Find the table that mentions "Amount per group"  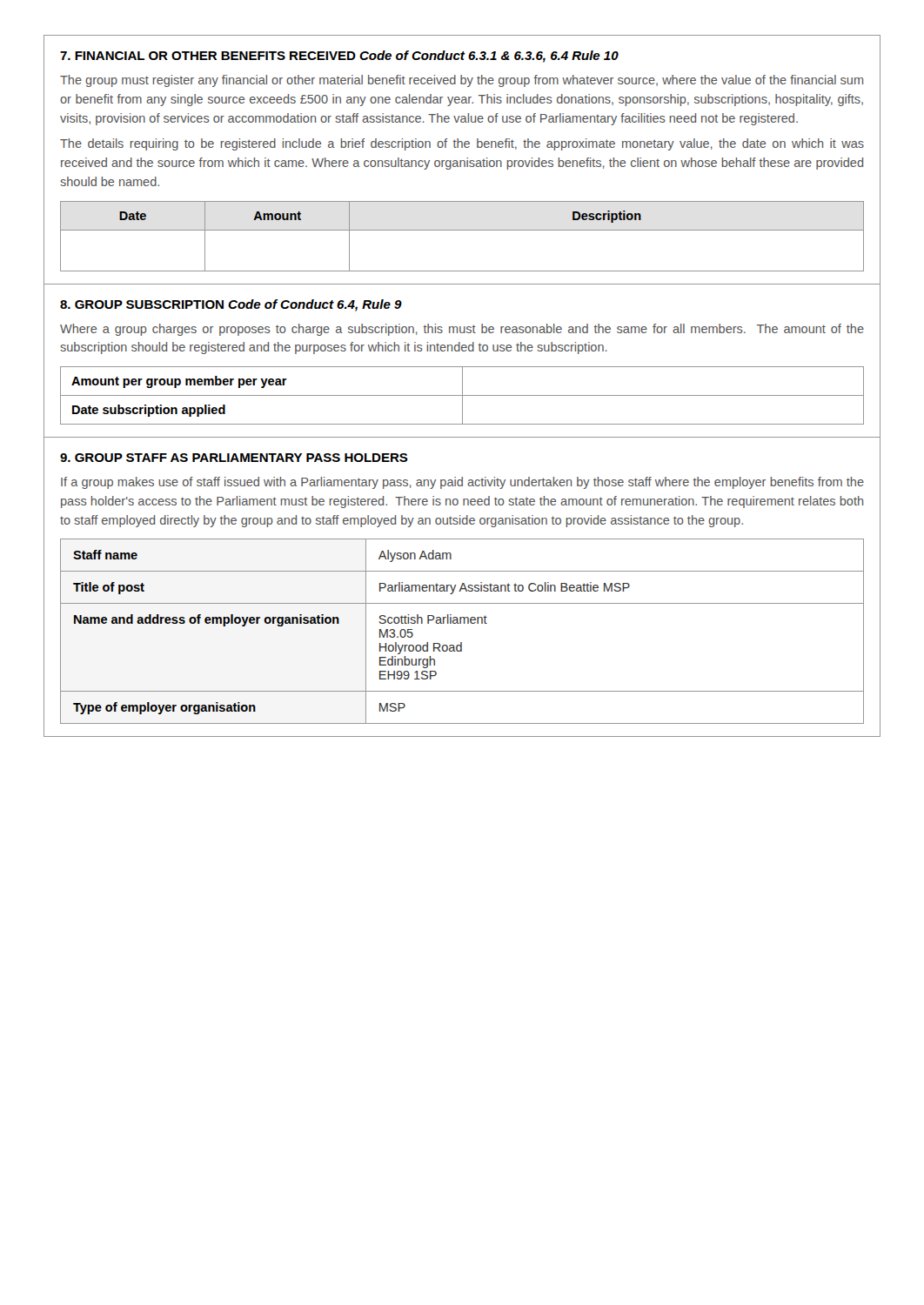pos(462,395)
